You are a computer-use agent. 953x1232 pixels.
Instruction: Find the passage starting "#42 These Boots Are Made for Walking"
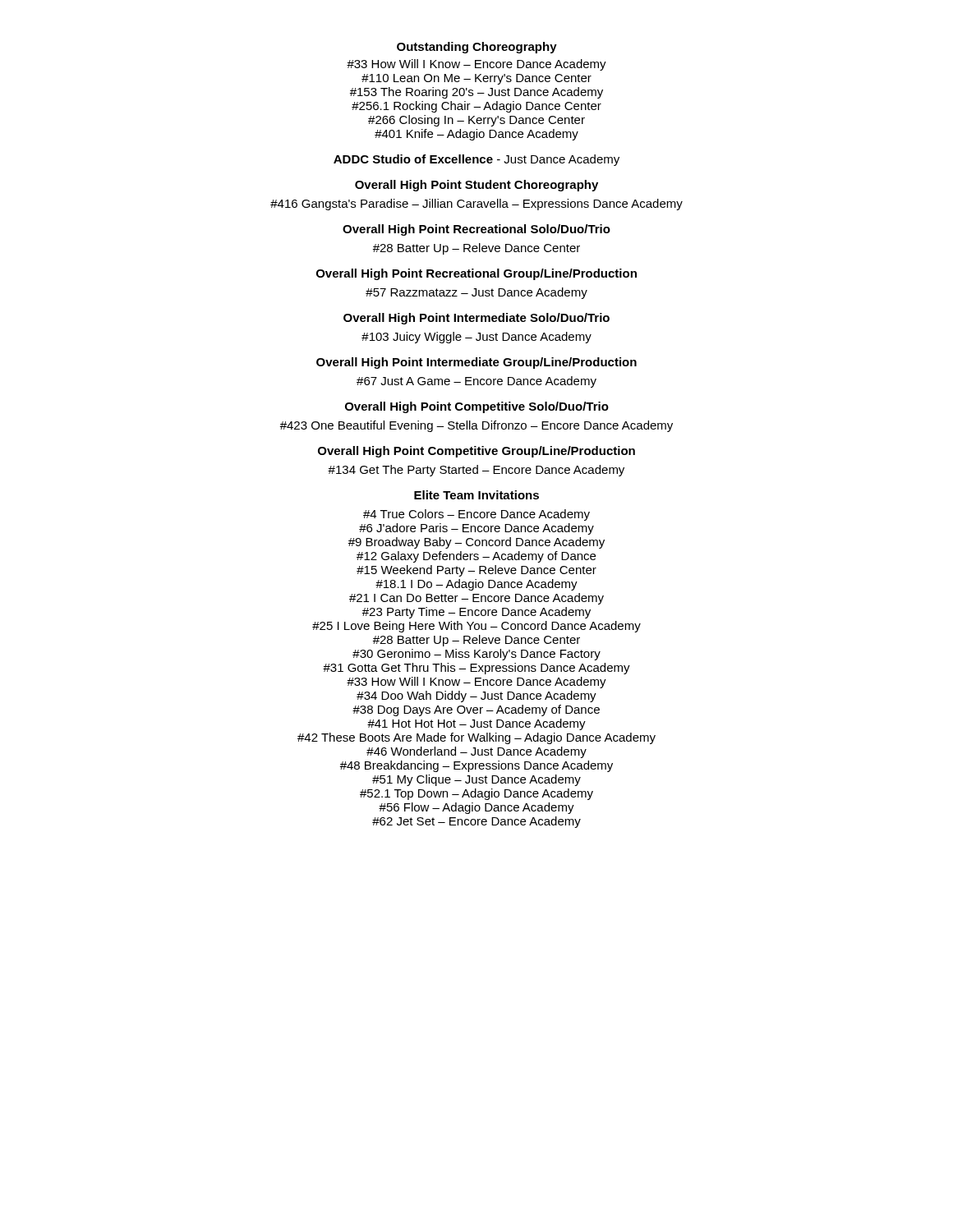coord(476,737)
